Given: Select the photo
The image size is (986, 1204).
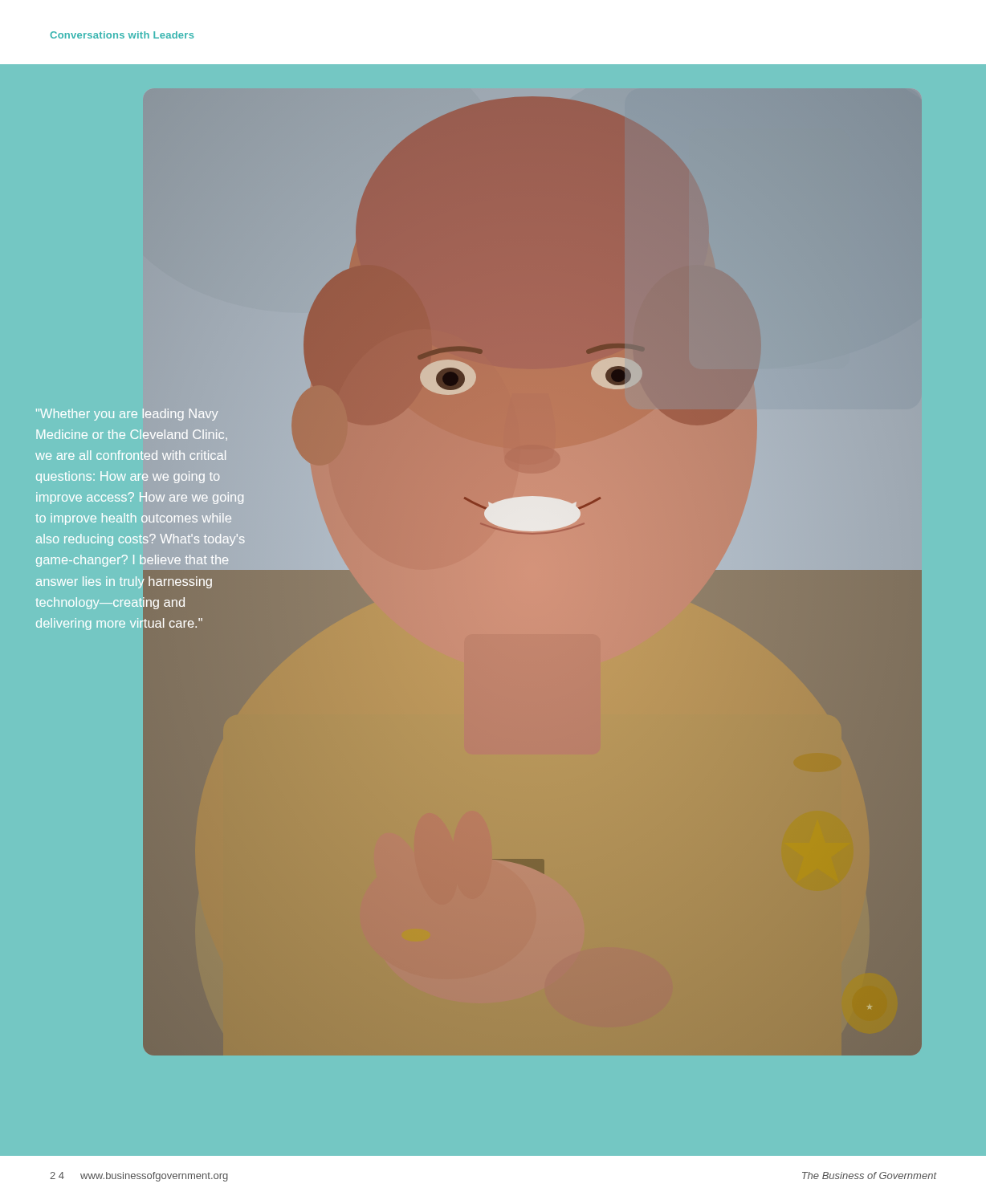Looking at the screenshot, I should 532,572.
